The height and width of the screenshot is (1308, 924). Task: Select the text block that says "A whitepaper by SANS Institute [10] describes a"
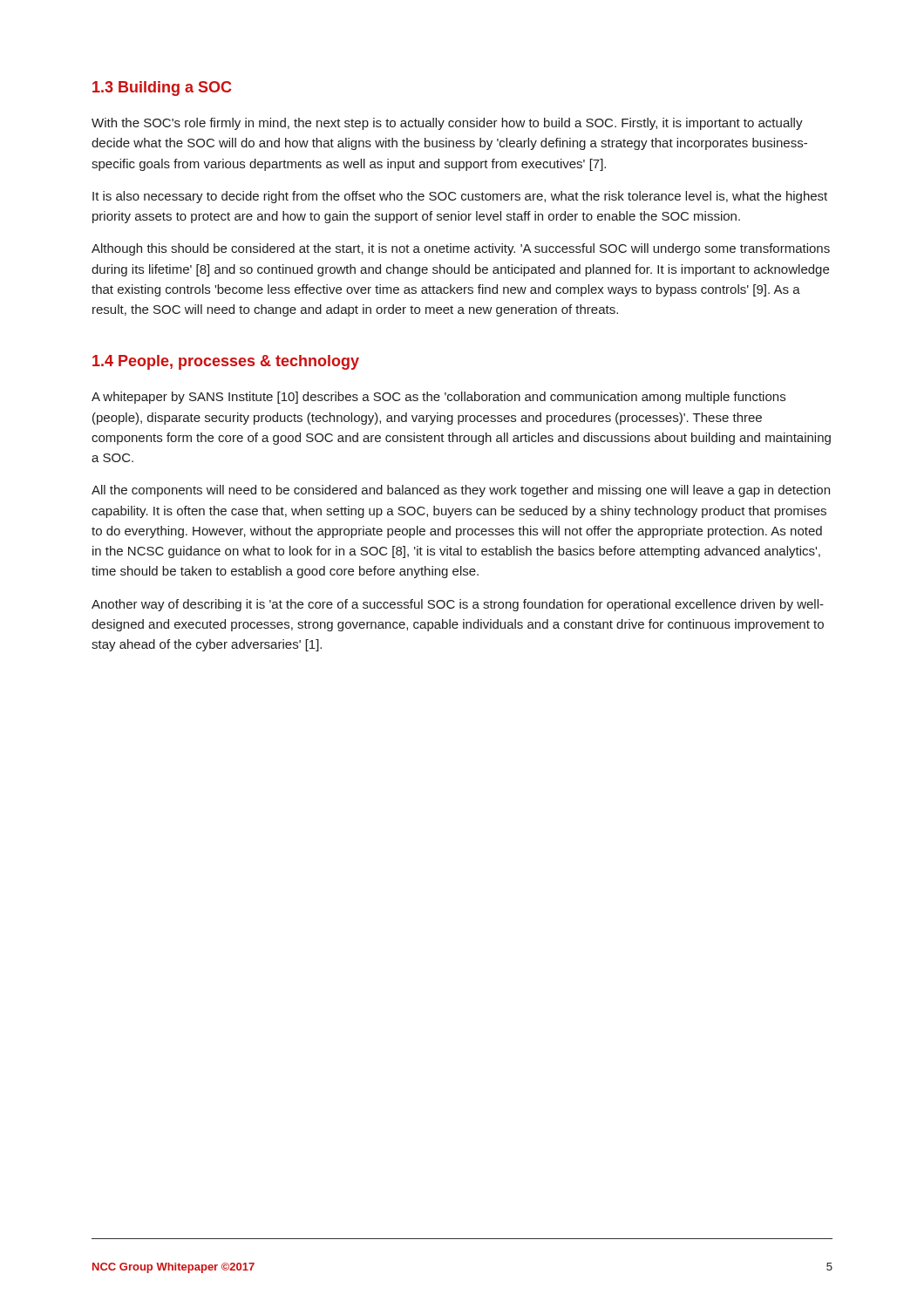[462, 427]
